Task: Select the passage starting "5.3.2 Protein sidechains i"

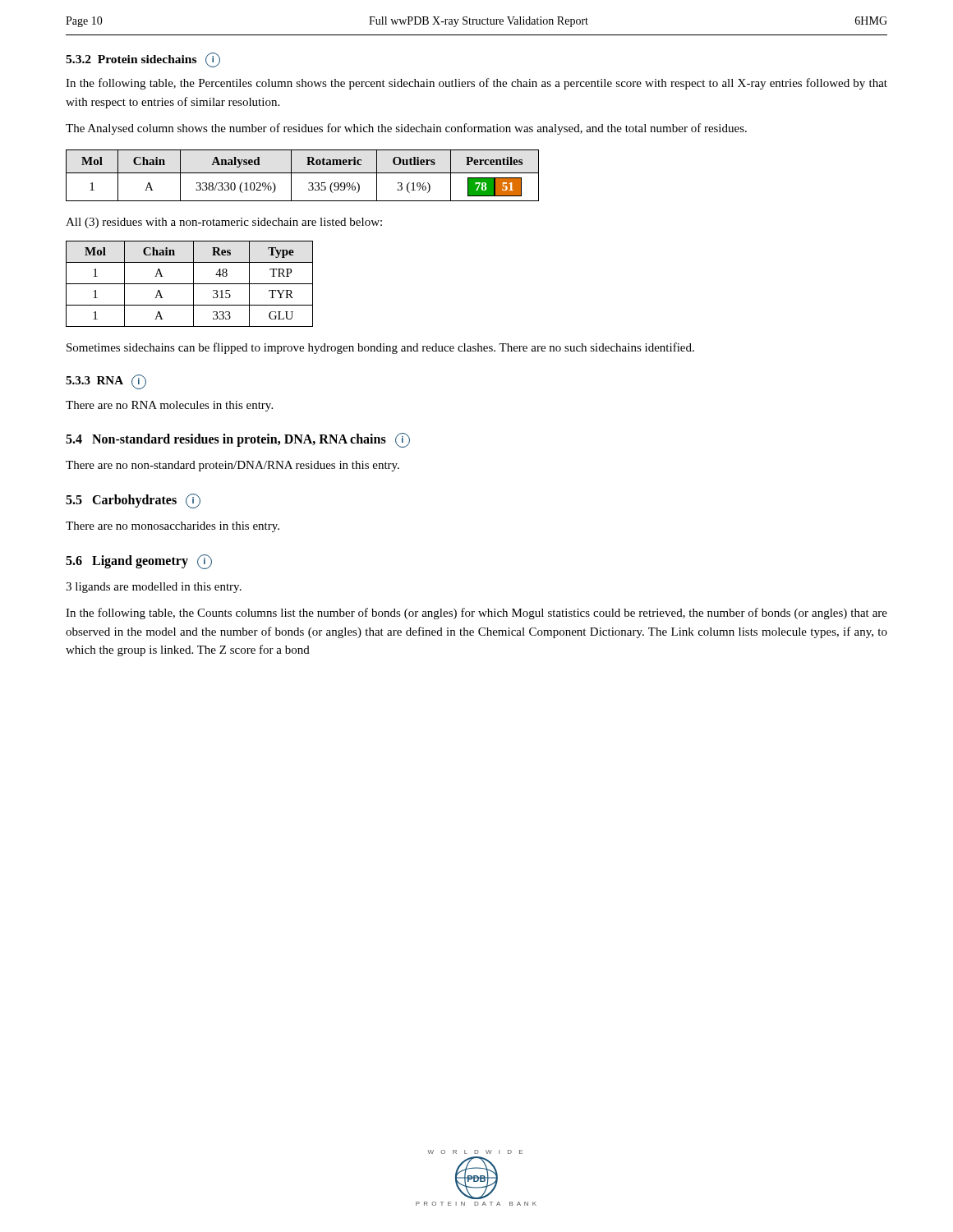Action: coord(143,60)
